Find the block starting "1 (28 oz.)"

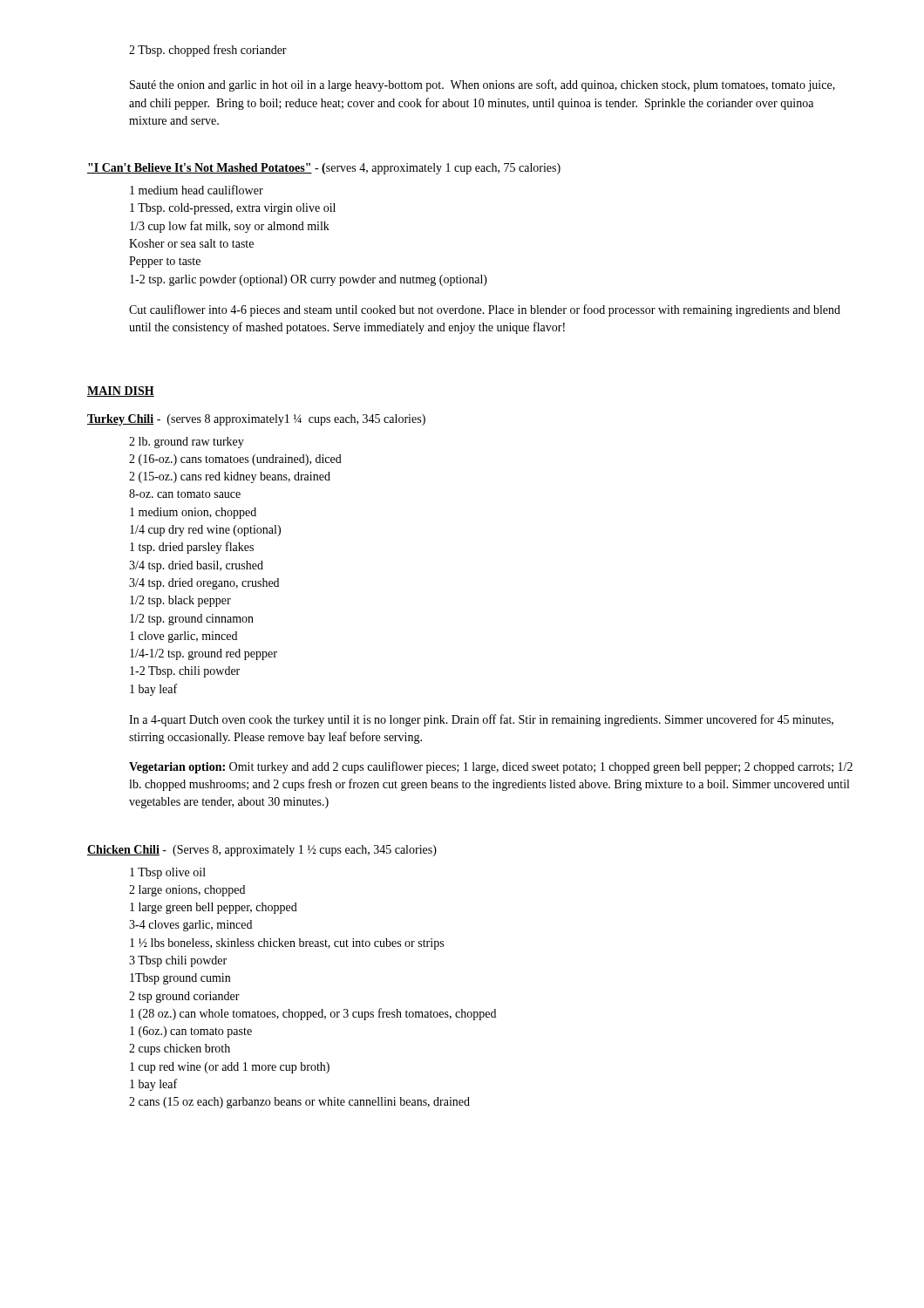(x=313, y=1014)
